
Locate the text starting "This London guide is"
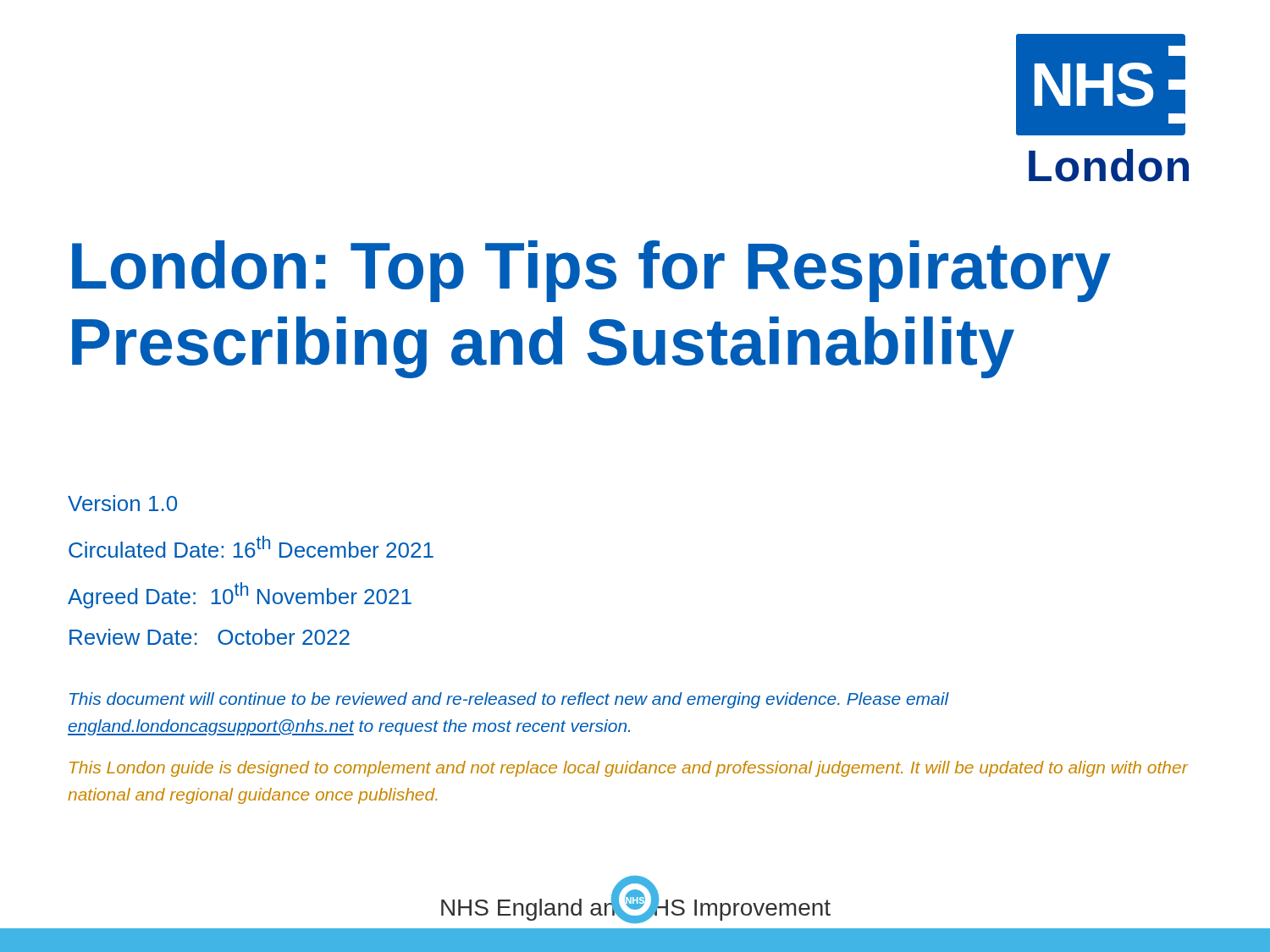(x=628, y=780)
